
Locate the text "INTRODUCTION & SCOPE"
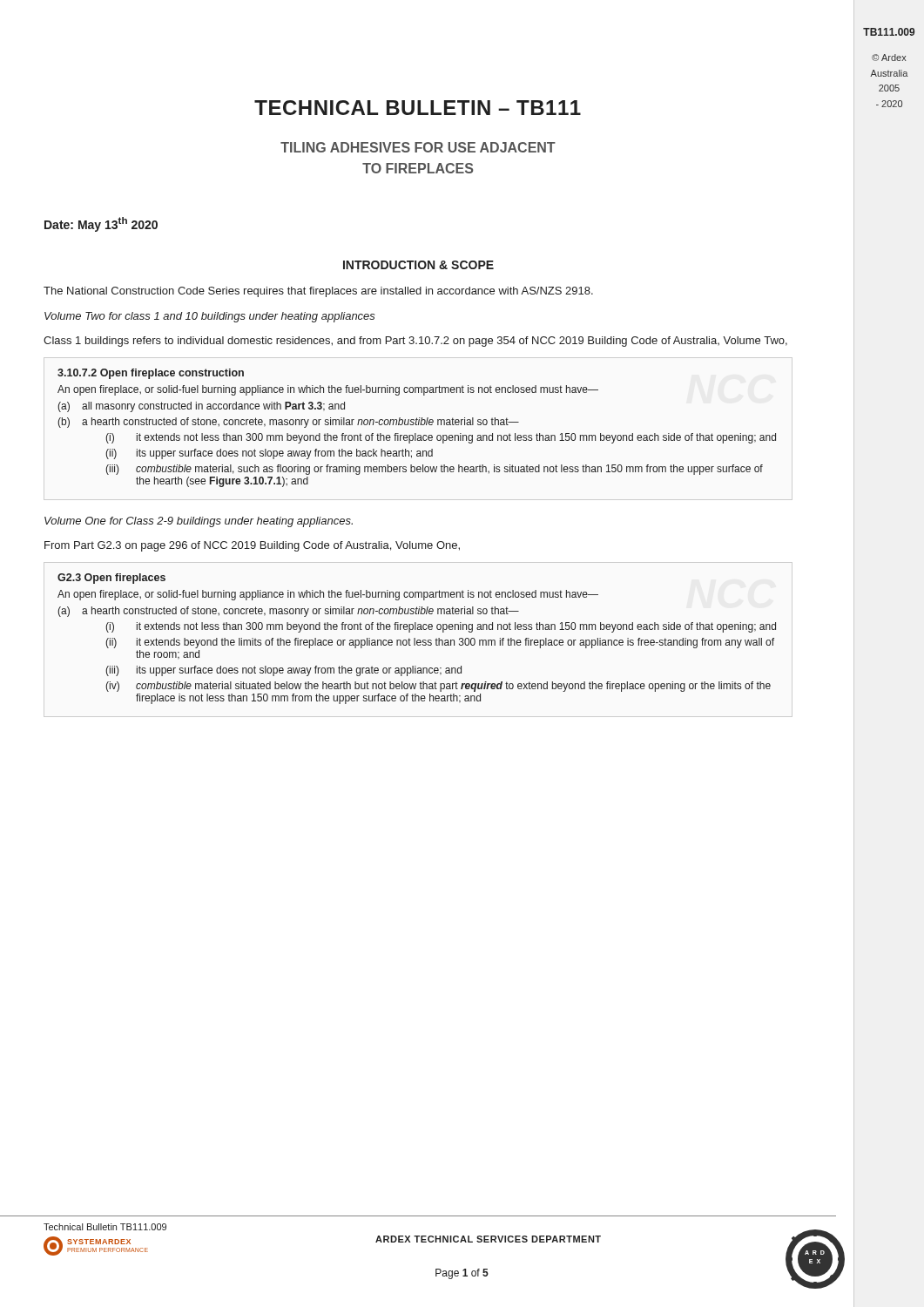click(x=418, y=265)
